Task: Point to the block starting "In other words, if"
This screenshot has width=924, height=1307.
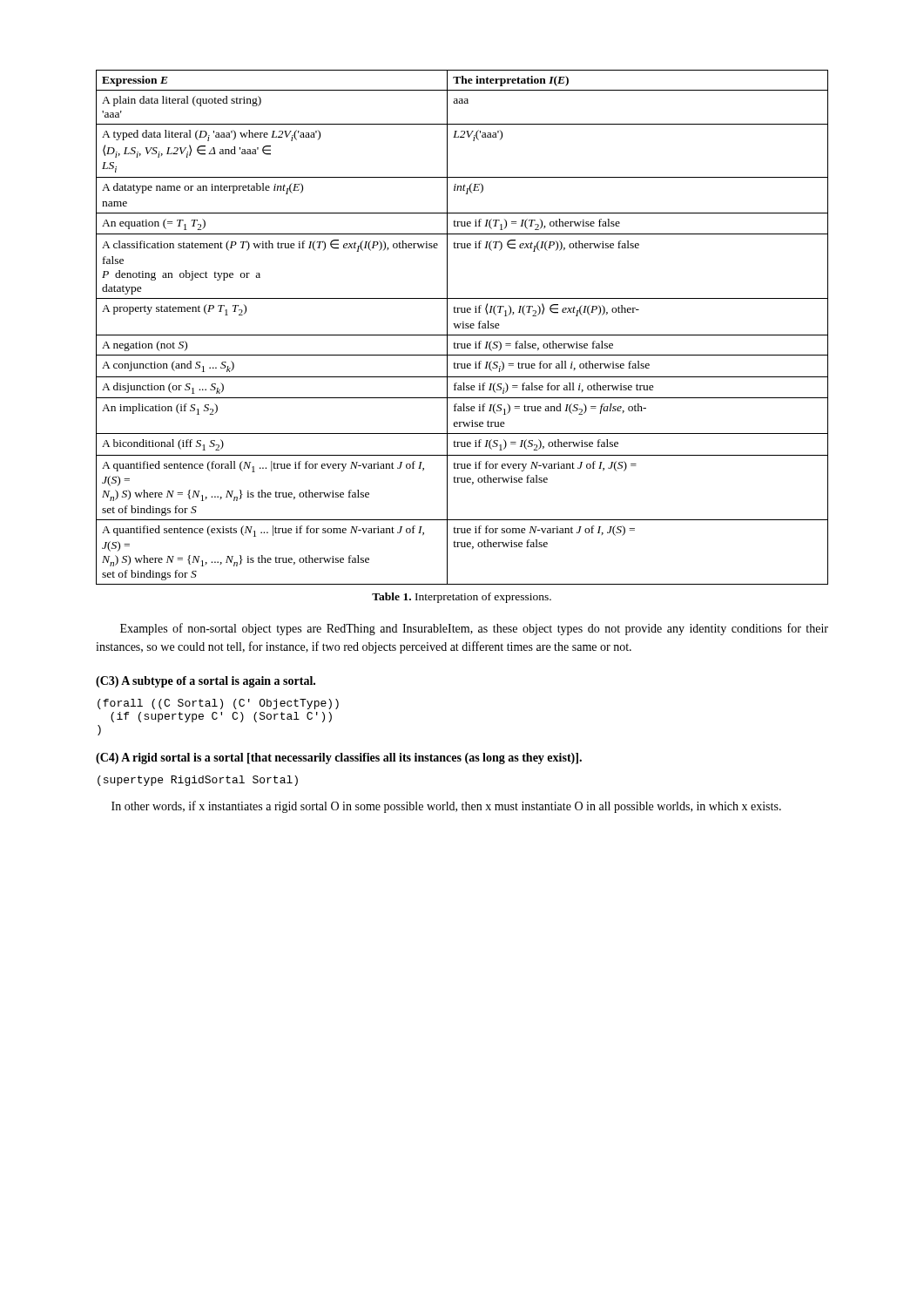Action: pos(439,807)
